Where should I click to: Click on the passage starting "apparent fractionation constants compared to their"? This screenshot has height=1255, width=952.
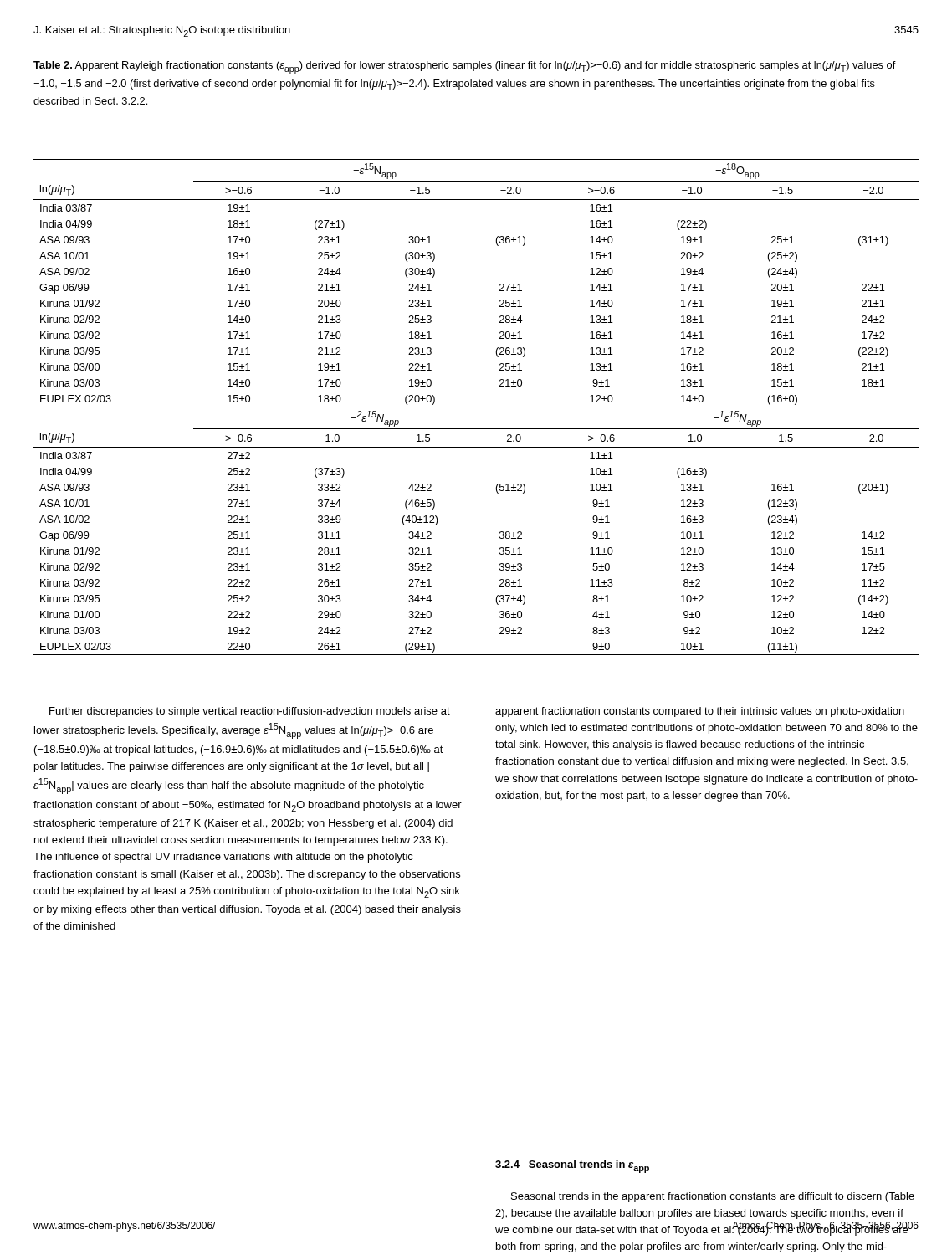[x=707, y=753]
